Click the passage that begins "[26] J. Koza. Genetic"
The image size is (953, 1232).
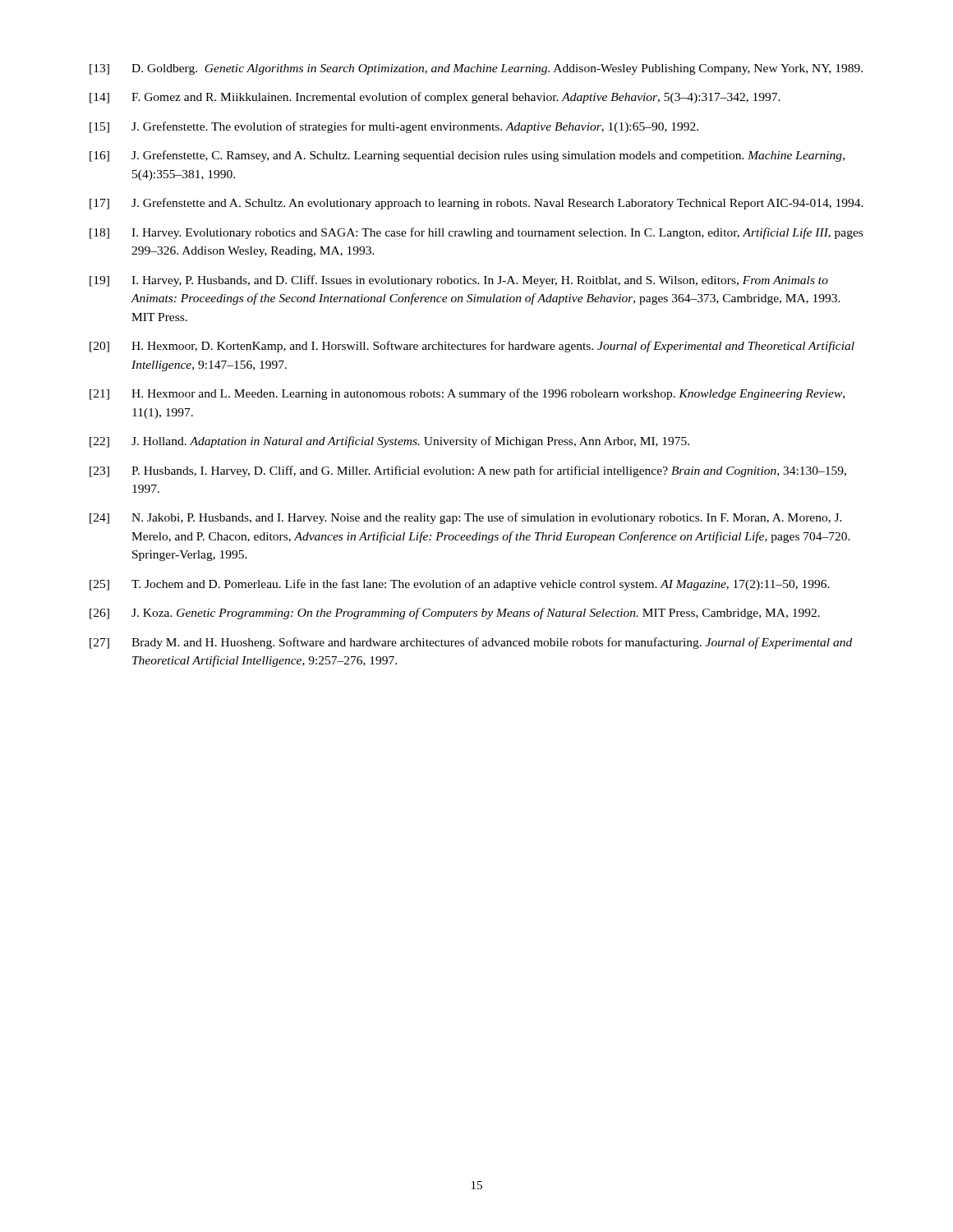coord(476,613)
